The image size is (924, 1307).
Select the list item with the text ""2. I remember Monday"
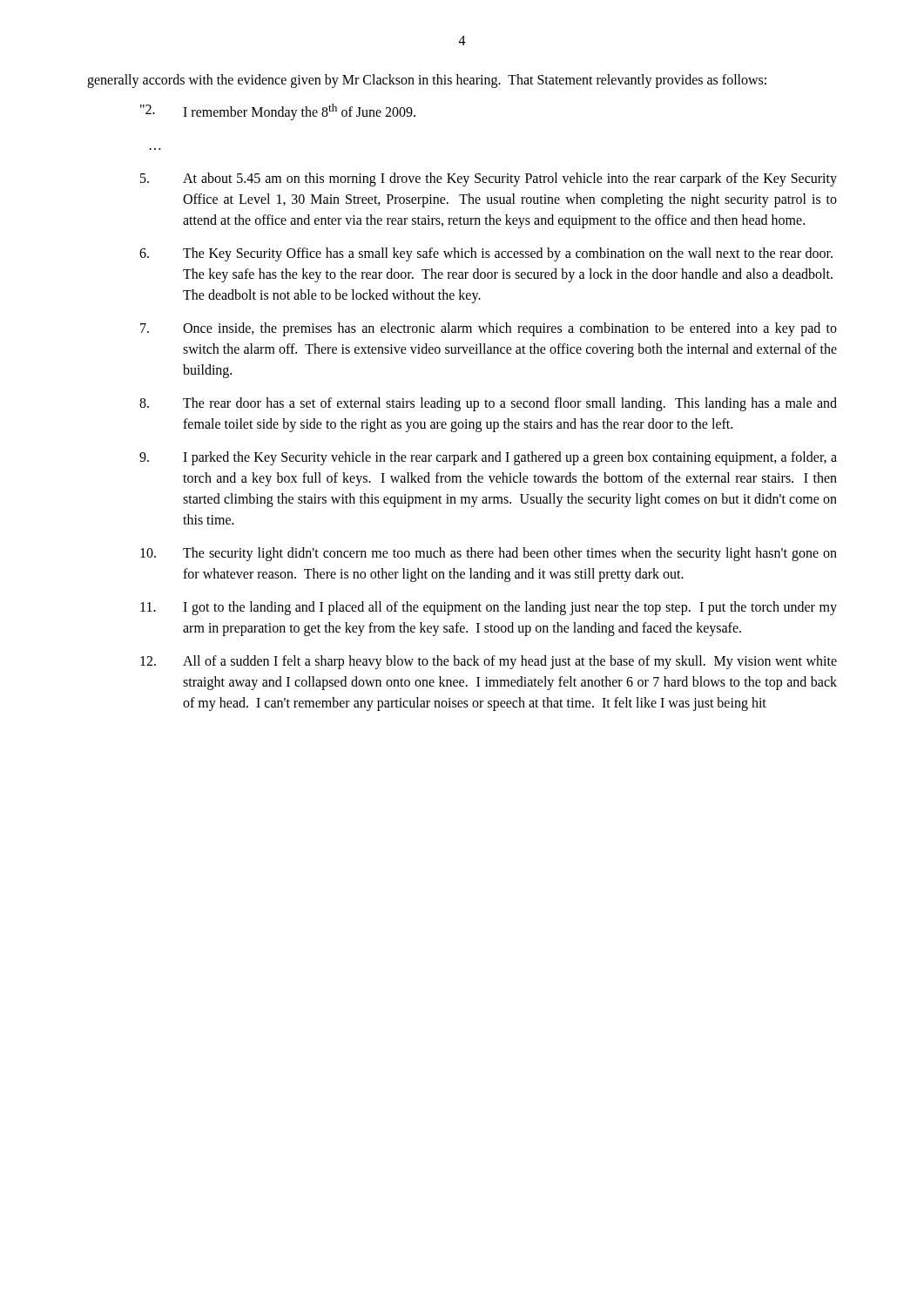pyautogui.click(x=278, y=112)
